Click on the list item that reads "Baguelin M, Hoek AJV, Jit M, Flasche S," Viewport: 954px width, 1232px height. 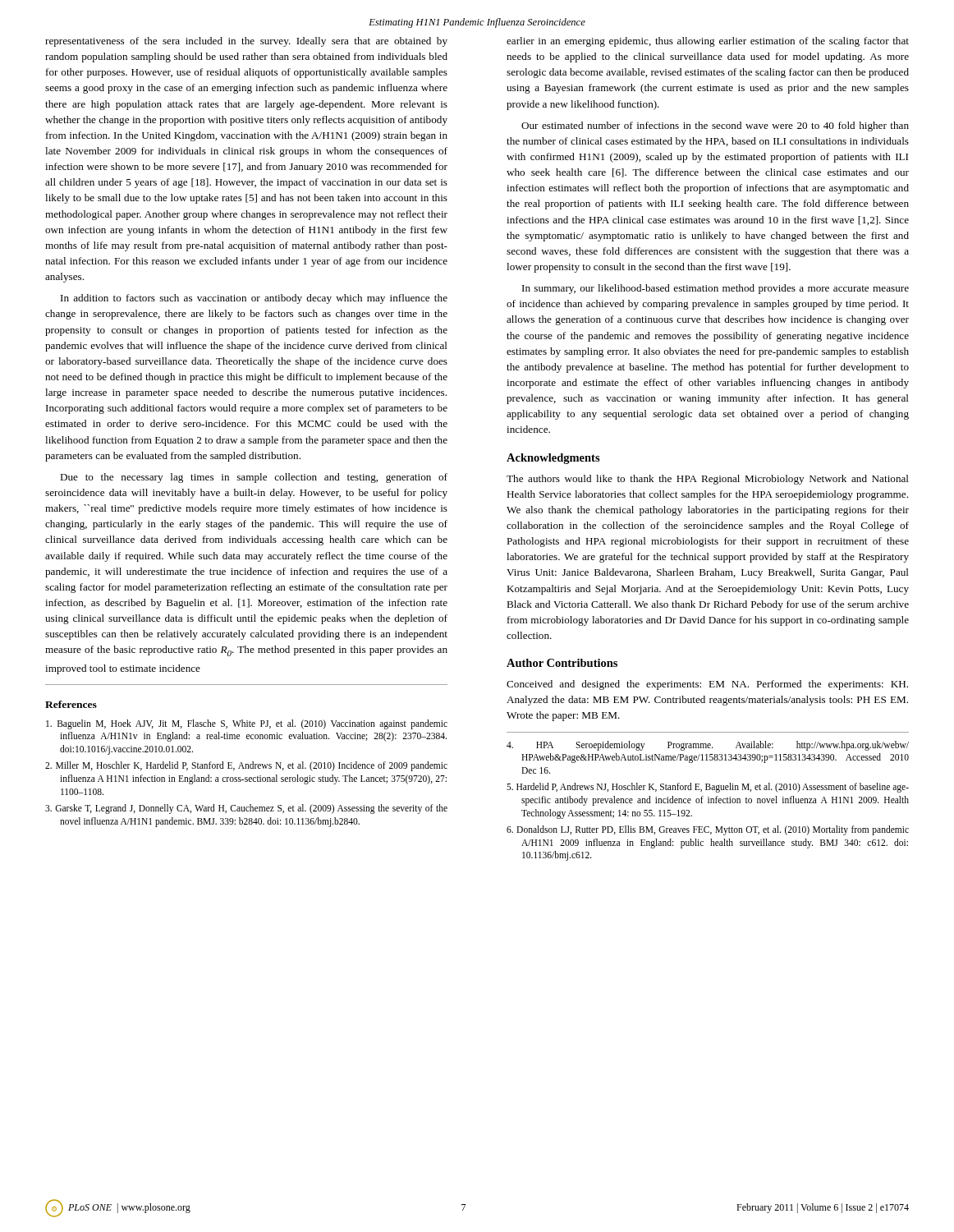246,736
